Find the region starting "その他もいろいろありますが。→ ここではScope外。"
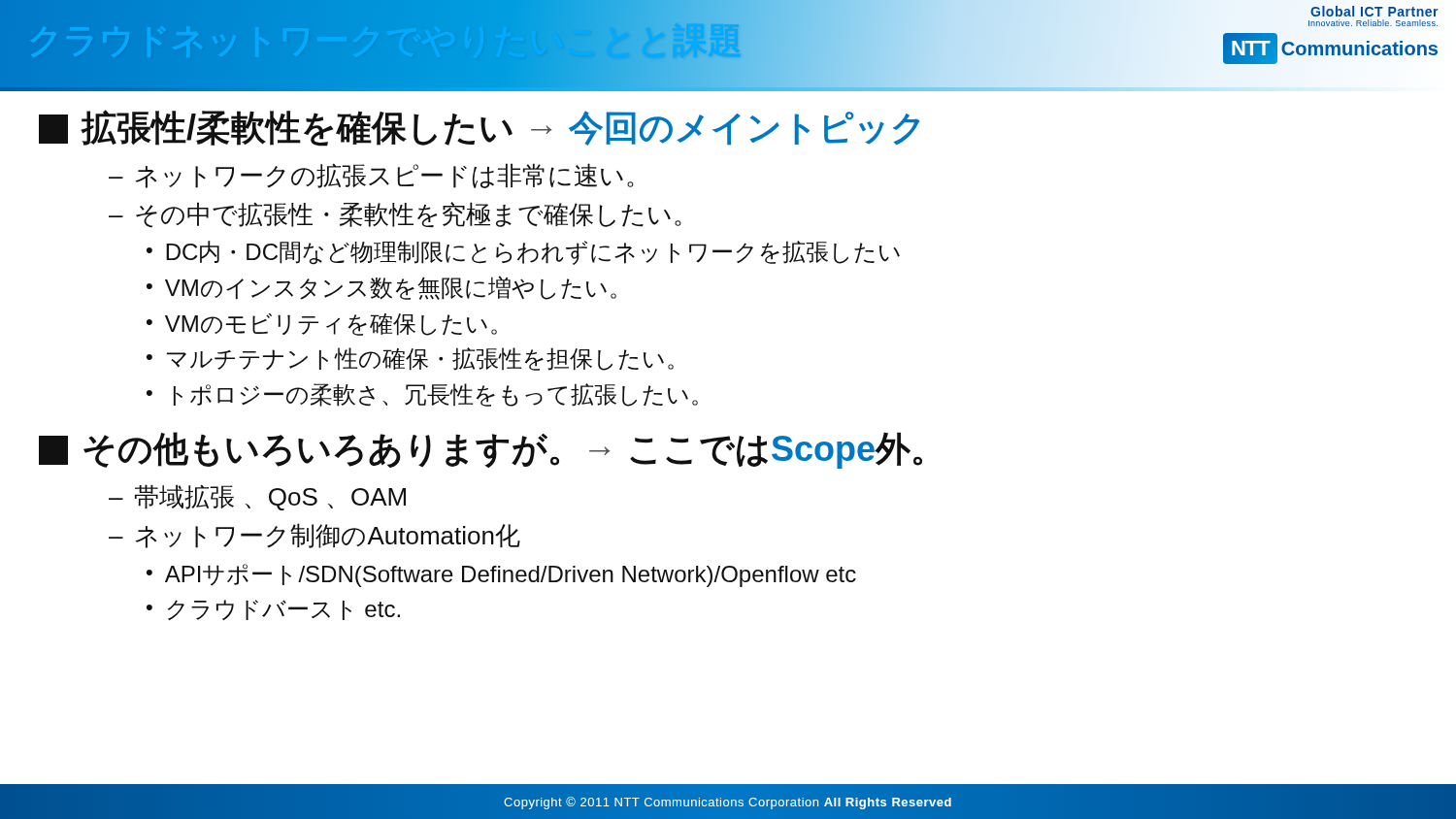The height and width of the screenshot is (819, 1456). click(x=492, y=450)
